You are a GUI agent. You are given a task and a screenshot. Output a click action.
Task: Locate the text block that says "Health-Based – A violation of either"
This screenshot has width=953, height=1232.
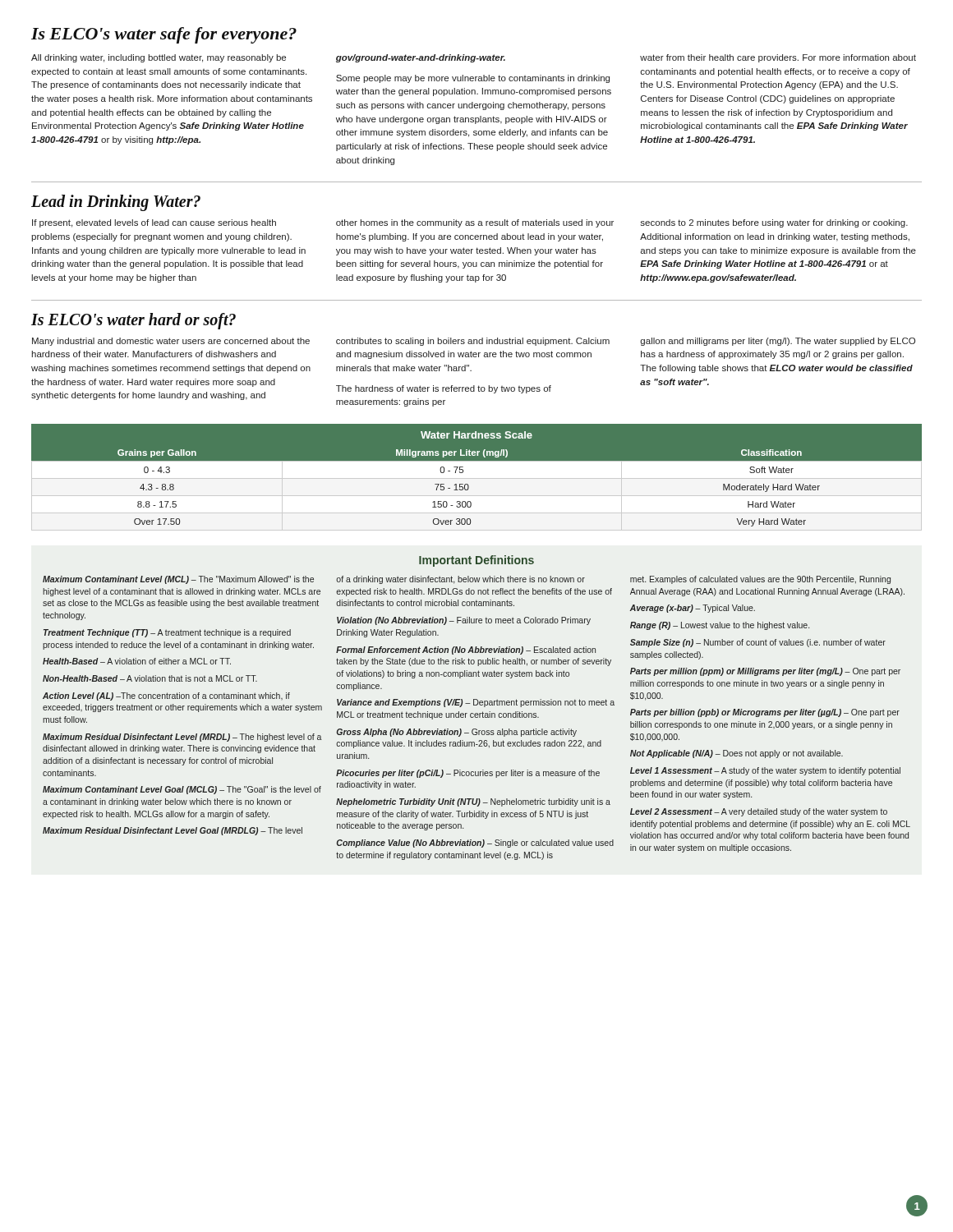183,662
